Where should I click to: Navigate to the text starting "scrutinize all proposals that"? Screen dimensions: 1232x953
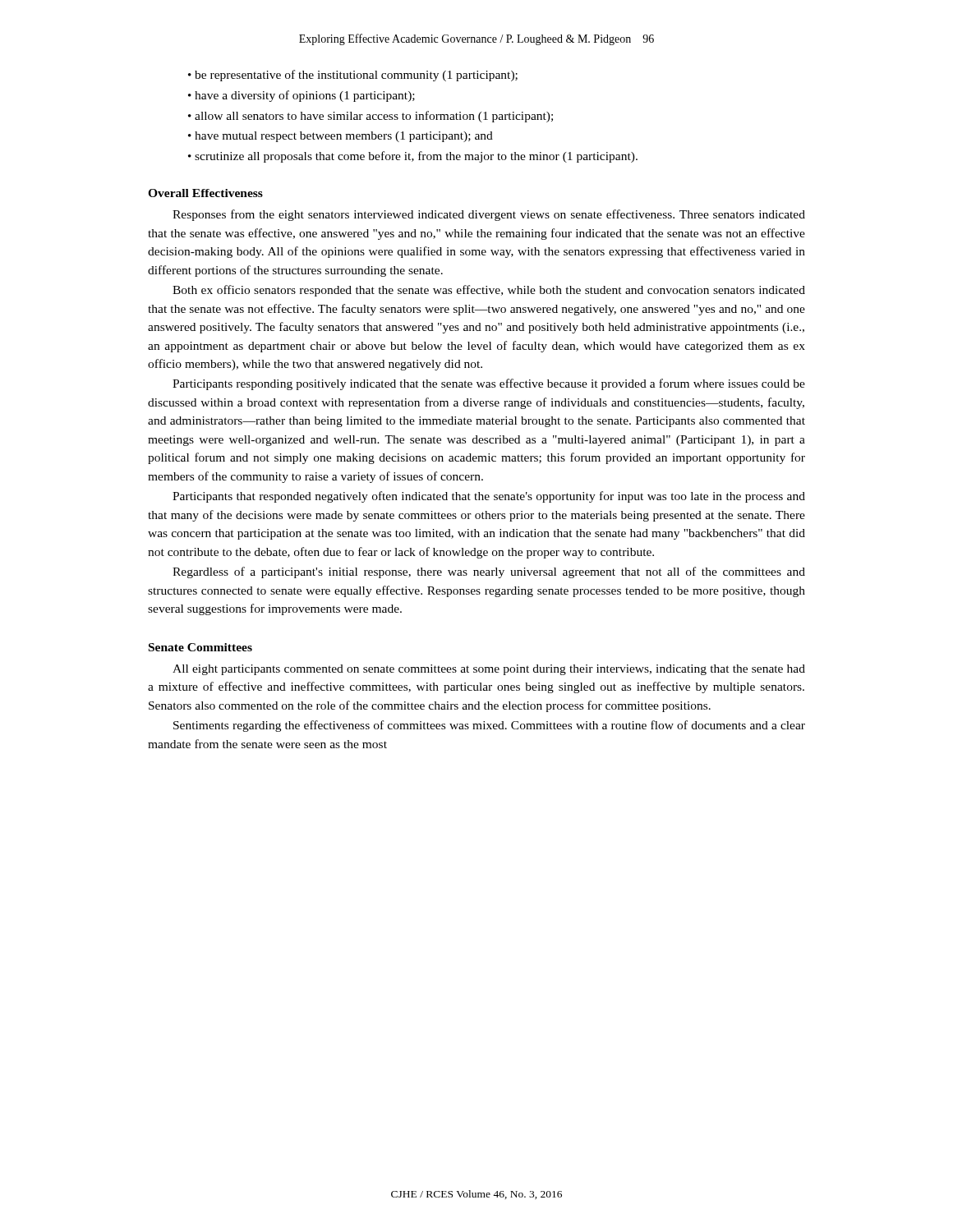point(416,156)
